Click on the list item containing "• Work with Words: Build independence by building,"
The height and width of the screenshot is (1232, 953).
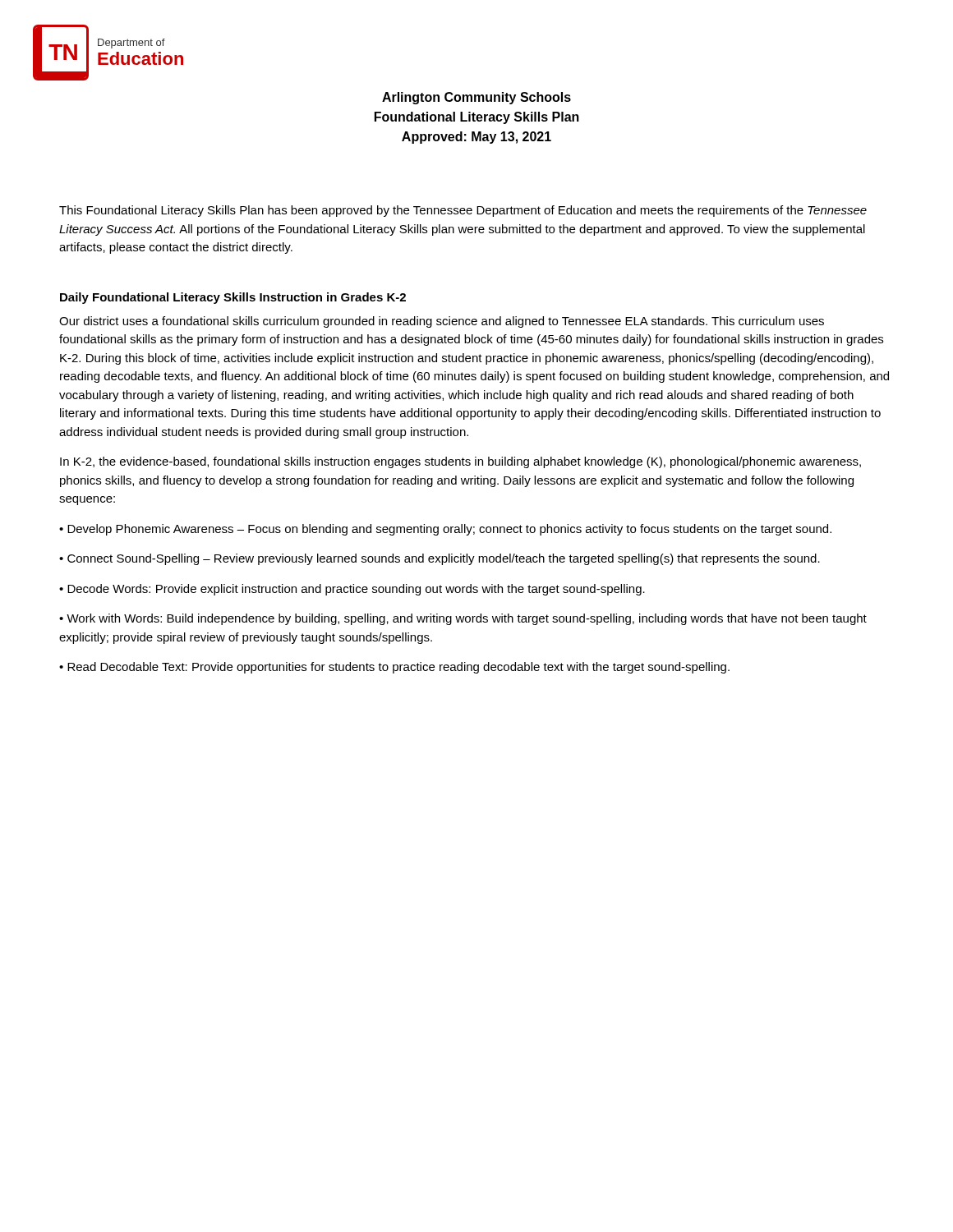(x=463, y=627)
